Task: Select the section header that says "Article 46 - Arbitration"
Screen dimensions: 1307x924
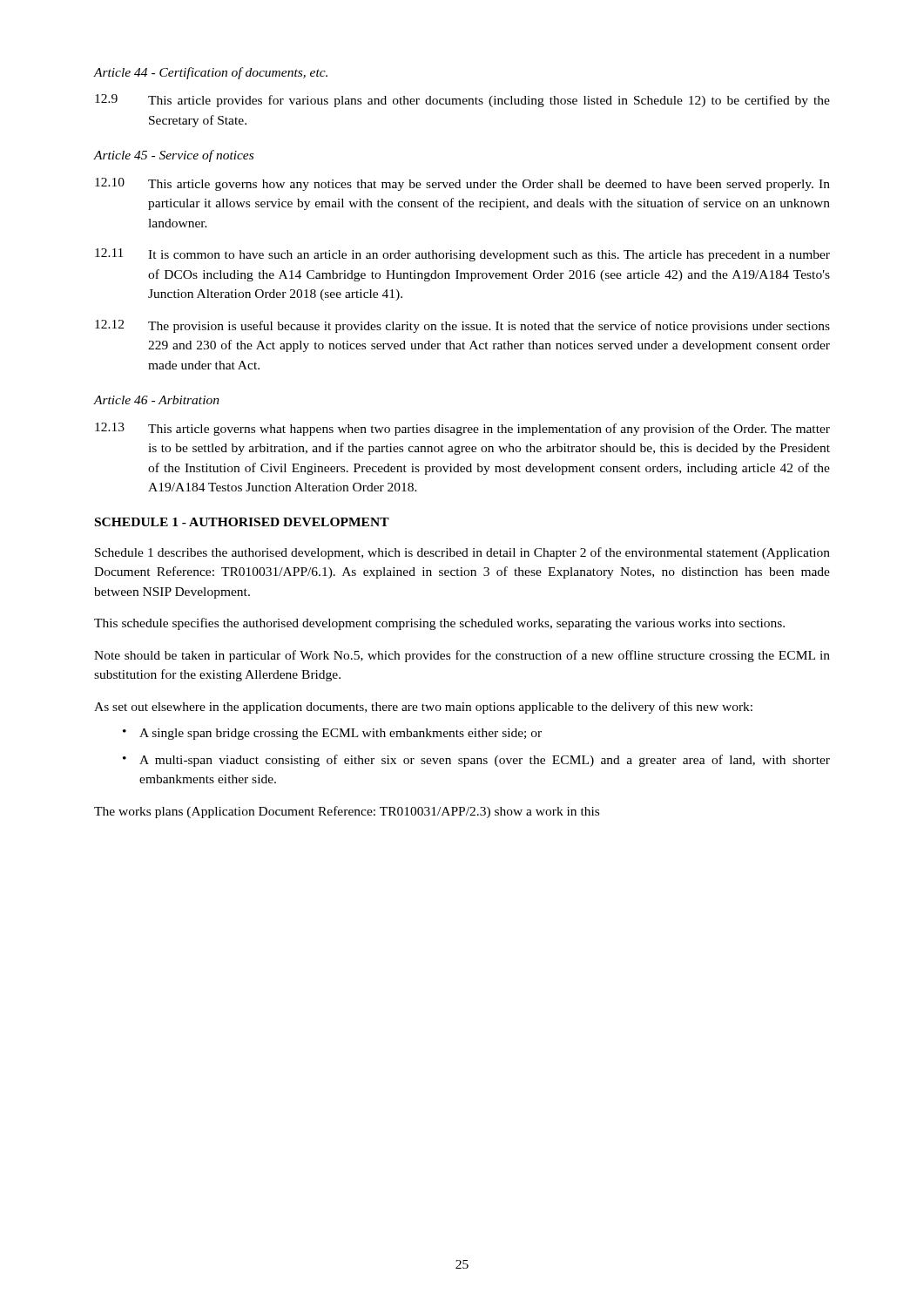Action: point(157,400)
